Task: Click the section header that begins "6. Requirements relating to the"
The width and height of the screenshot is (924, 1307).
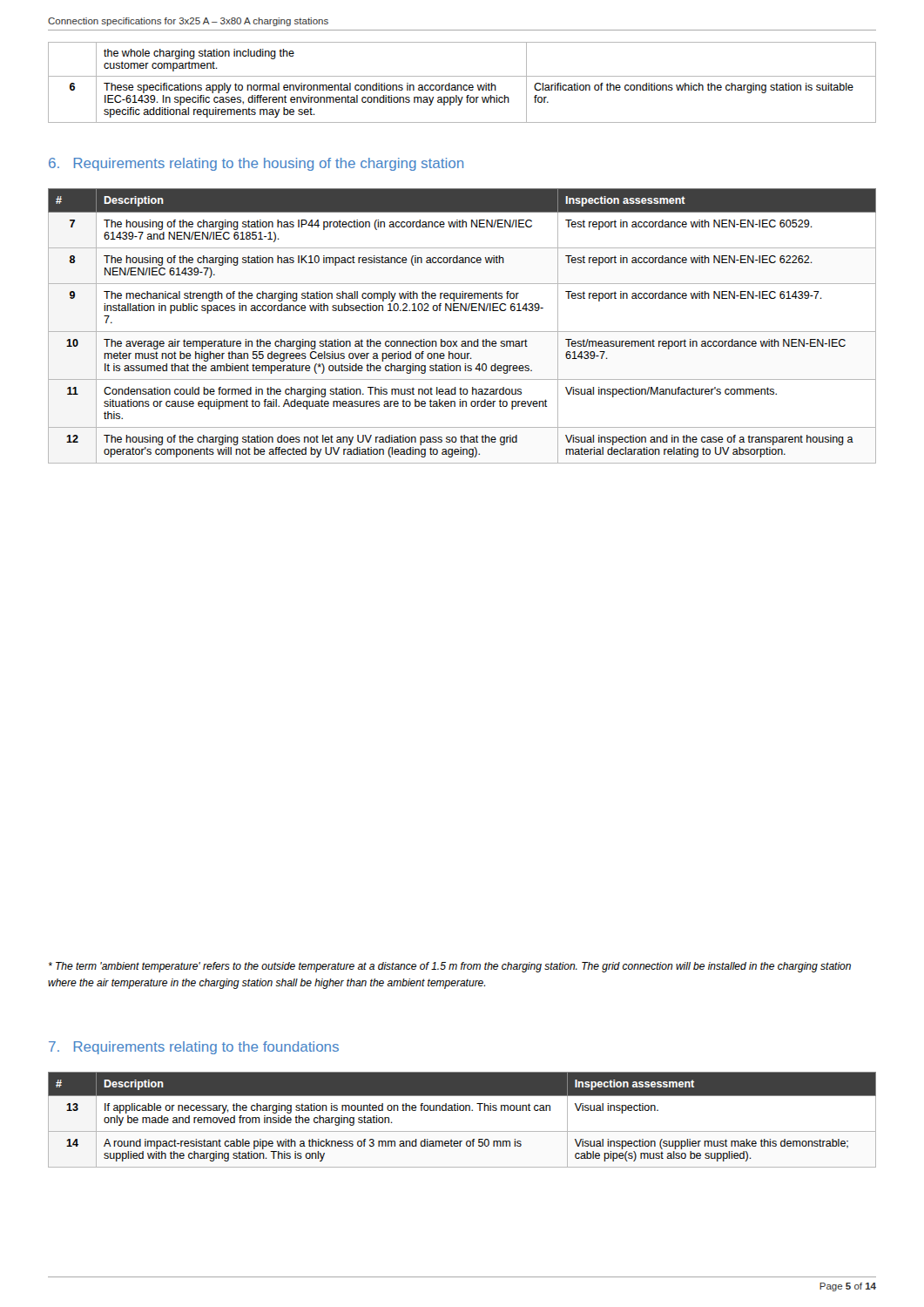Action: (x=256, y=164)
